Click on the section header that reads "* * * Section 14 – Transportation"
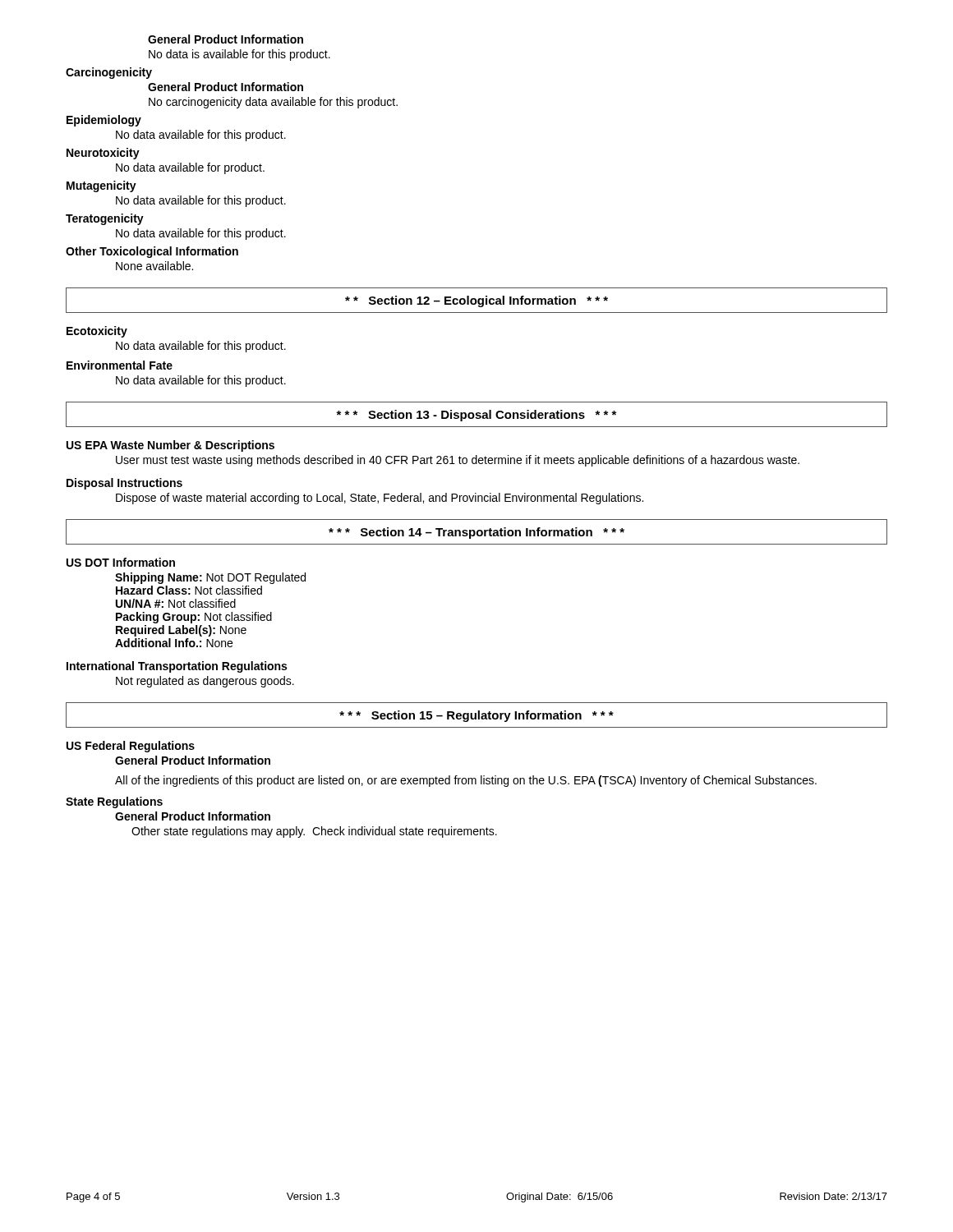Viewport: 953px width, 1232px height. point(476,532)
